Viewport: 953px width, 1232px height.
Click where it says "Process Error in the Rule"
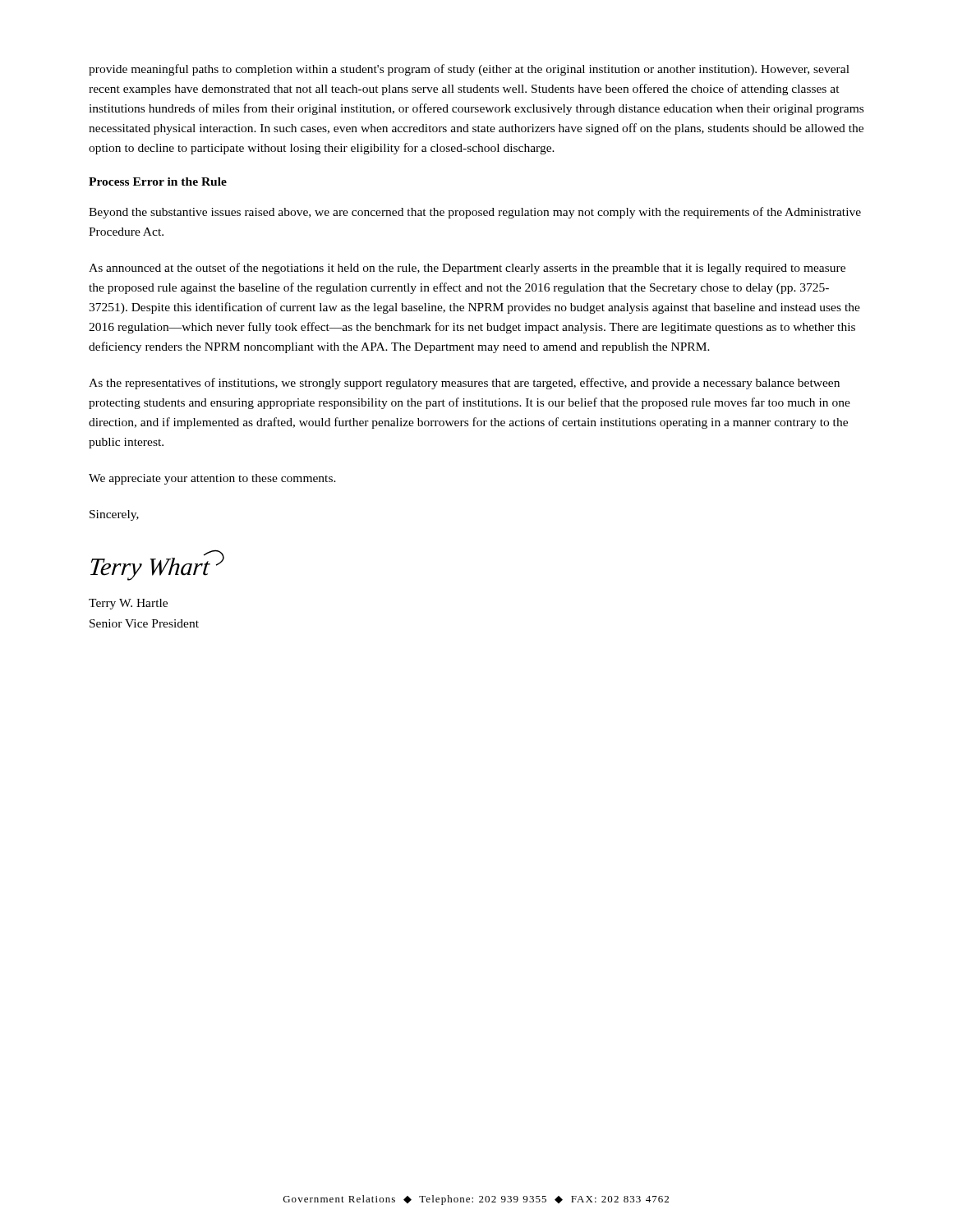click(x=158, y=181)
